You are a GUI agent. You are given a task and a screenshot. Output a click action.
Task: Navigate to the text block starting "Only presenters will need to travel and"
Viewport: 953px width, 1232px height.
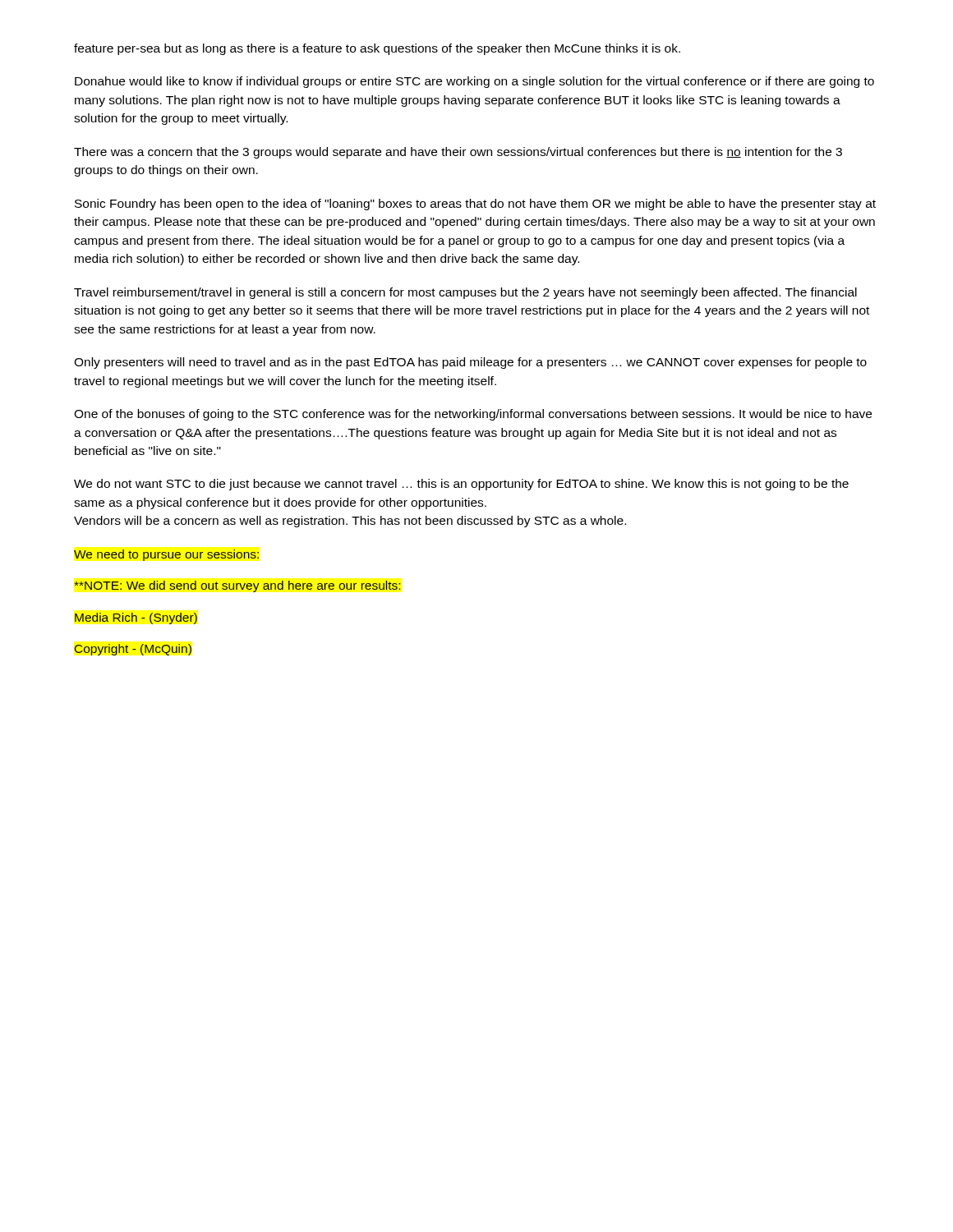(x=470, y=371)
